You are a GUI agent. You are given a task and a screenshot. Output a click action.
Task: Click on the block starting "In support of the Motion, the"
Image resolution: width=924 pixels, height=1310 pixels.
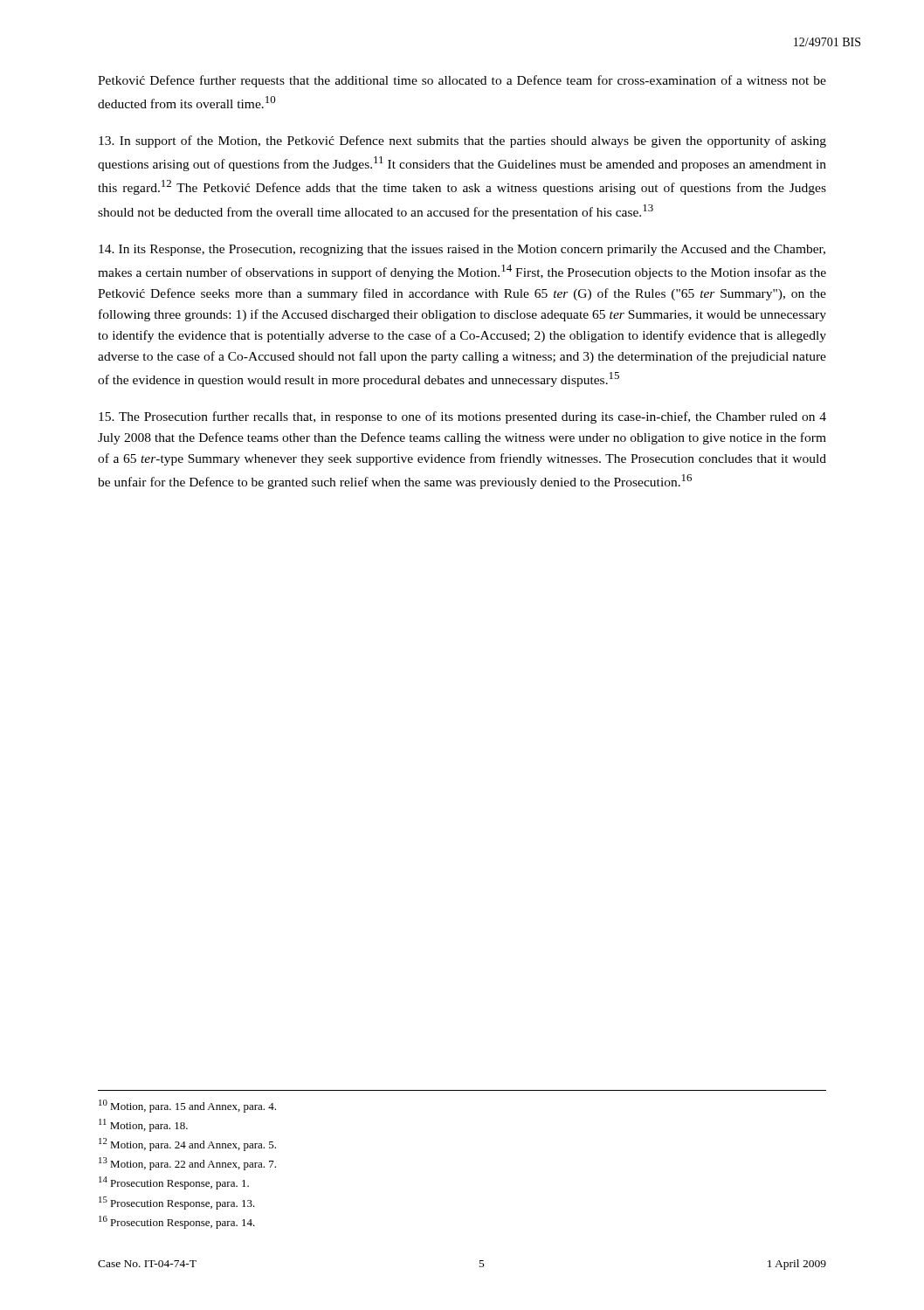[462, 176]
